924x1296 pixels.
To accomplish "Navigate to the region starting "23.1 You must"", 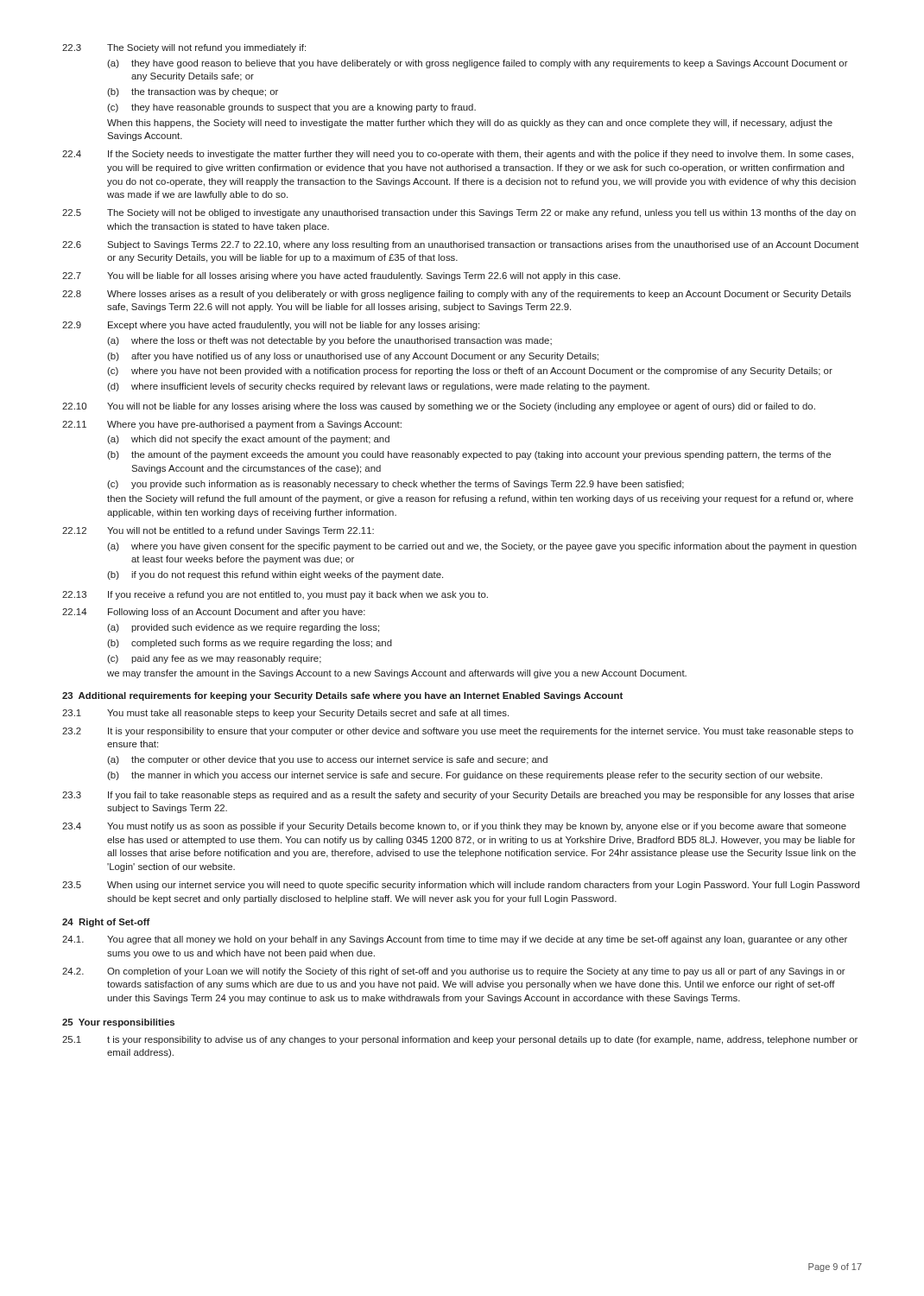I will pos(462,713).
